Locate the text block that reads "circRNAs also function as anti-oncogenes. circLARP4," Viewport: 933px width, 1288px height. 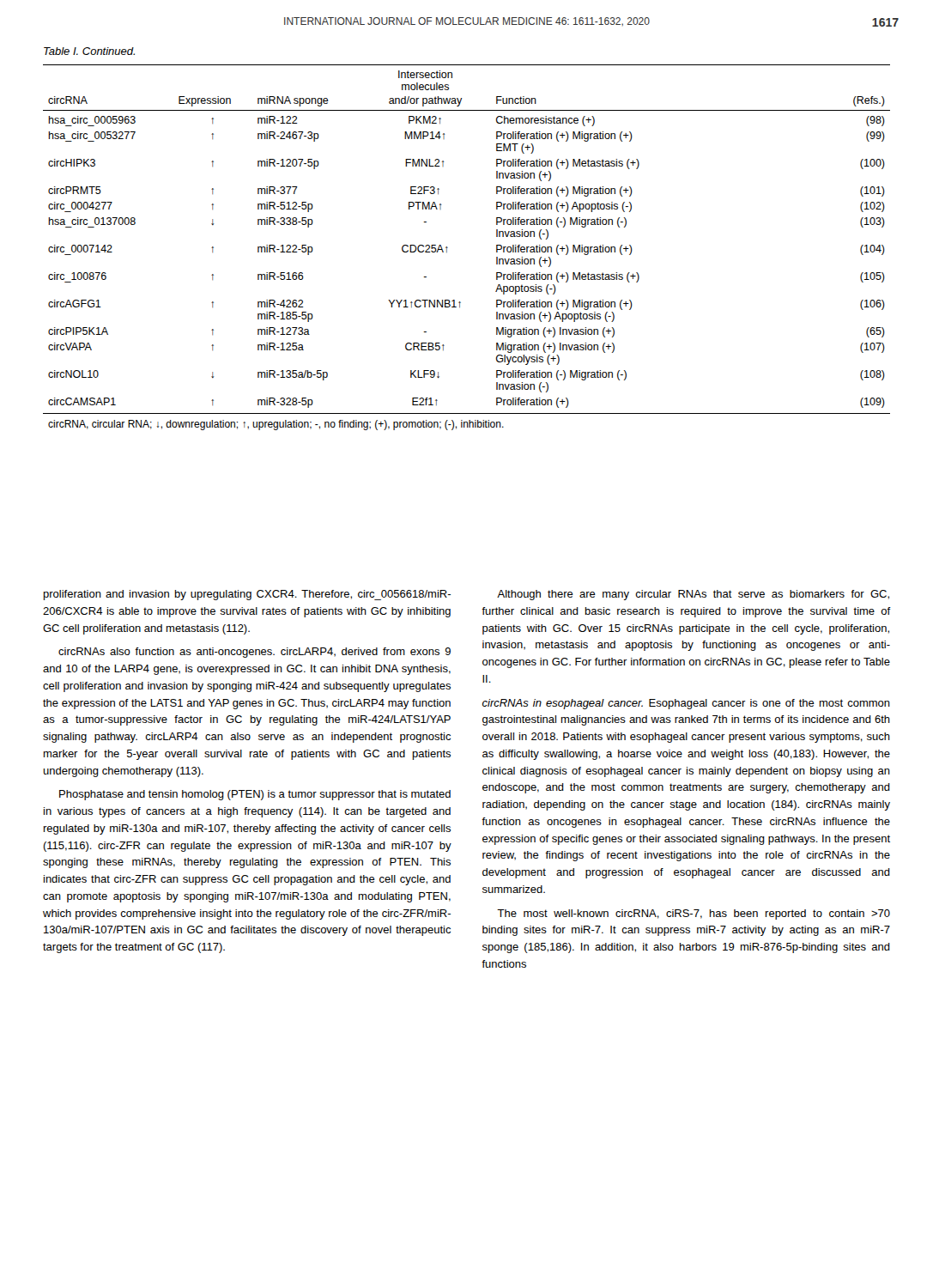247,711
